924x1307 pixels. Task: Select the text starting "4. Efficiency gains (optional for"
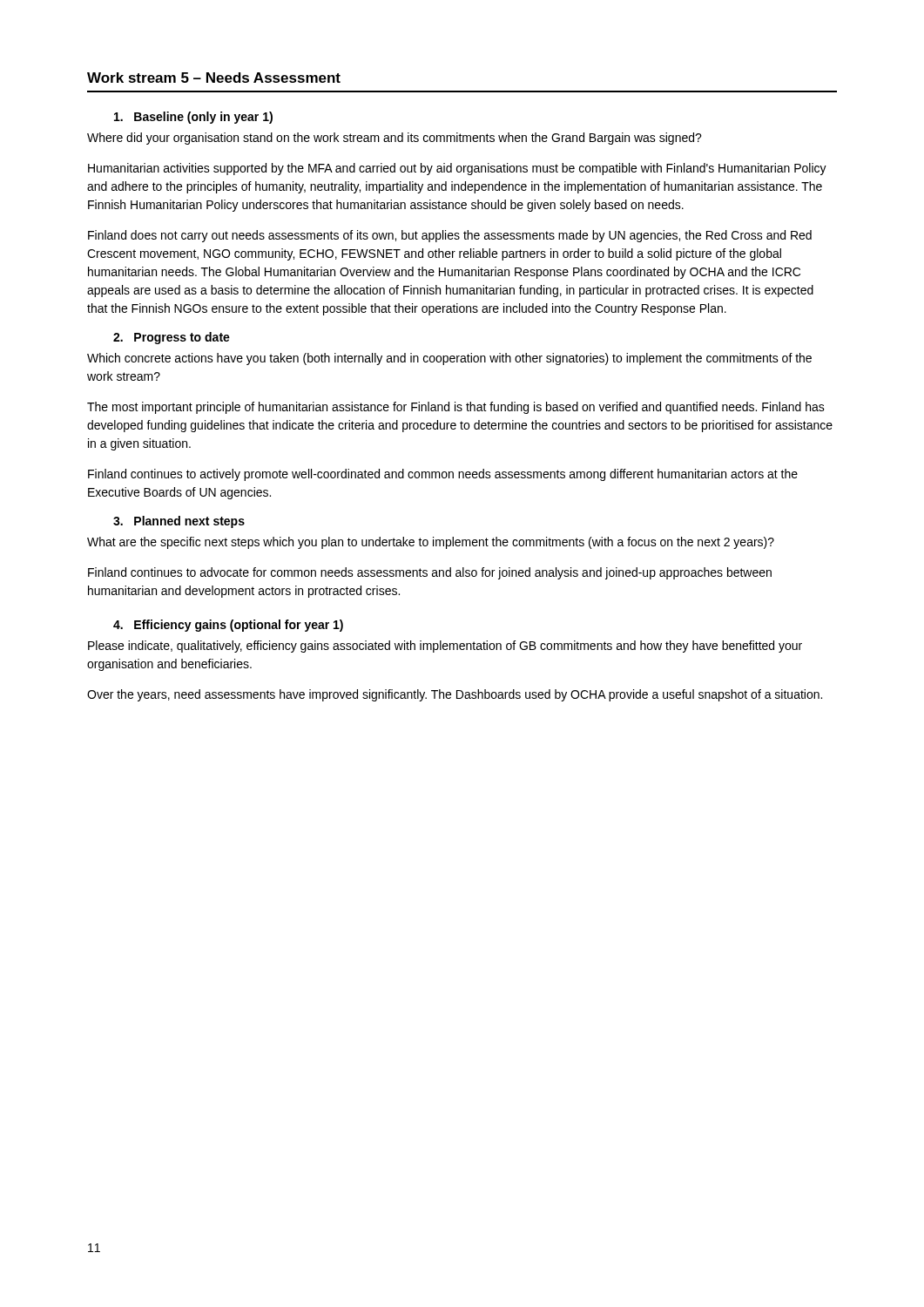228,625
